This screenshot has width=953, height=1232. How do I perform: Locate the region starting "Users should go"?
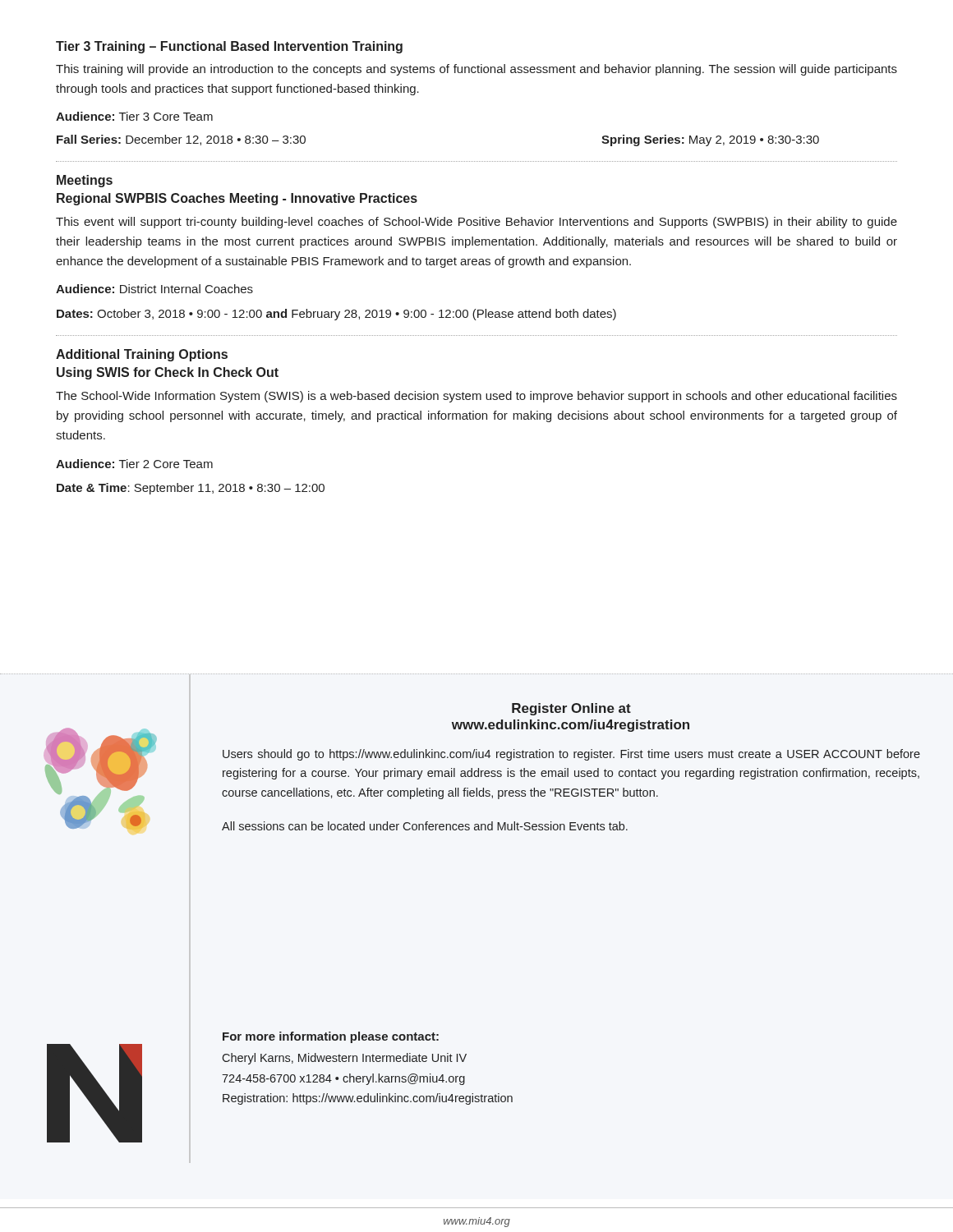[571, 773]
